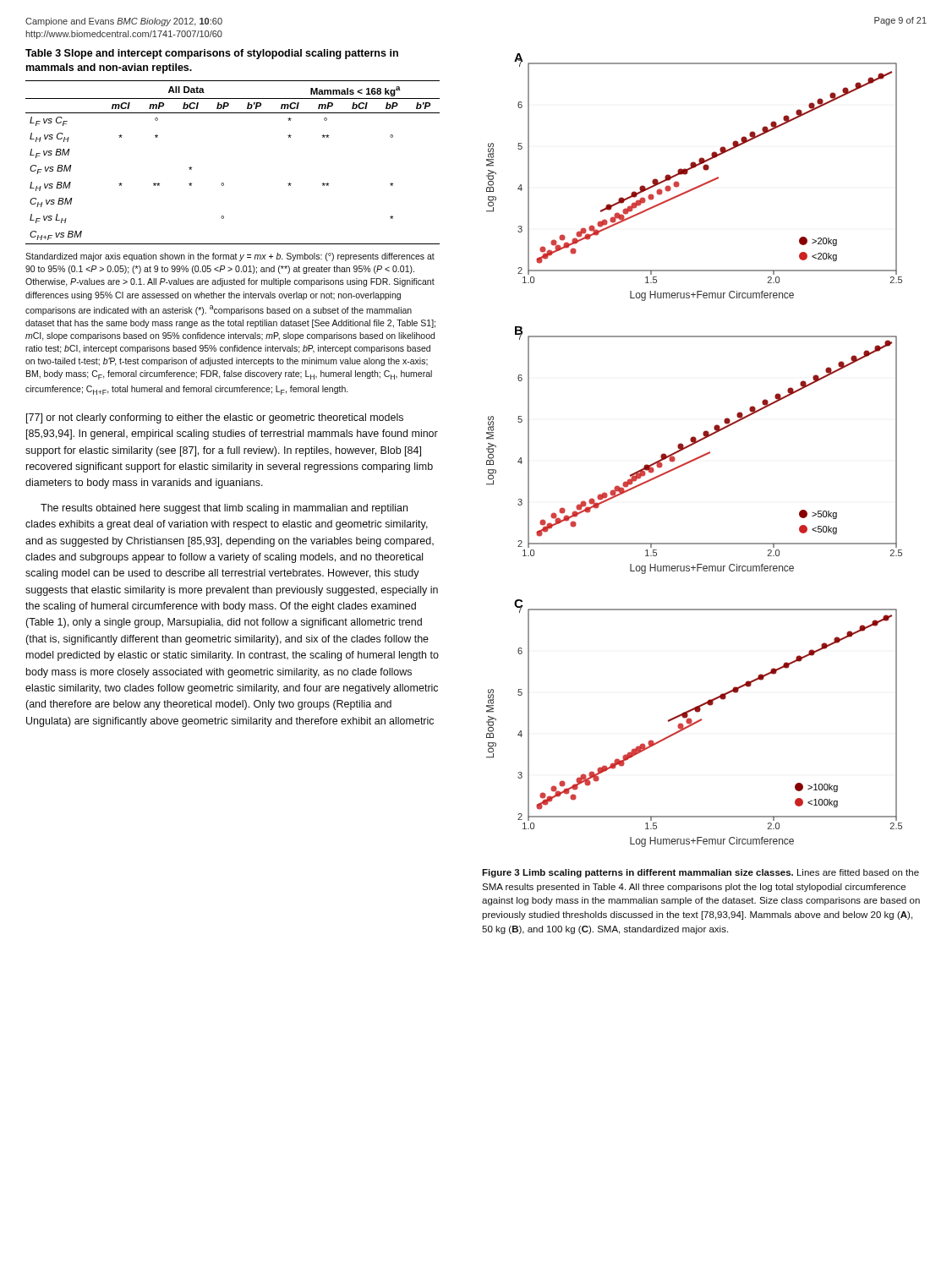952x1268 pixels.
Task: Find the footnote that says "Standardized major axis equation shown in the format"
Action: [x=231, y=324]
